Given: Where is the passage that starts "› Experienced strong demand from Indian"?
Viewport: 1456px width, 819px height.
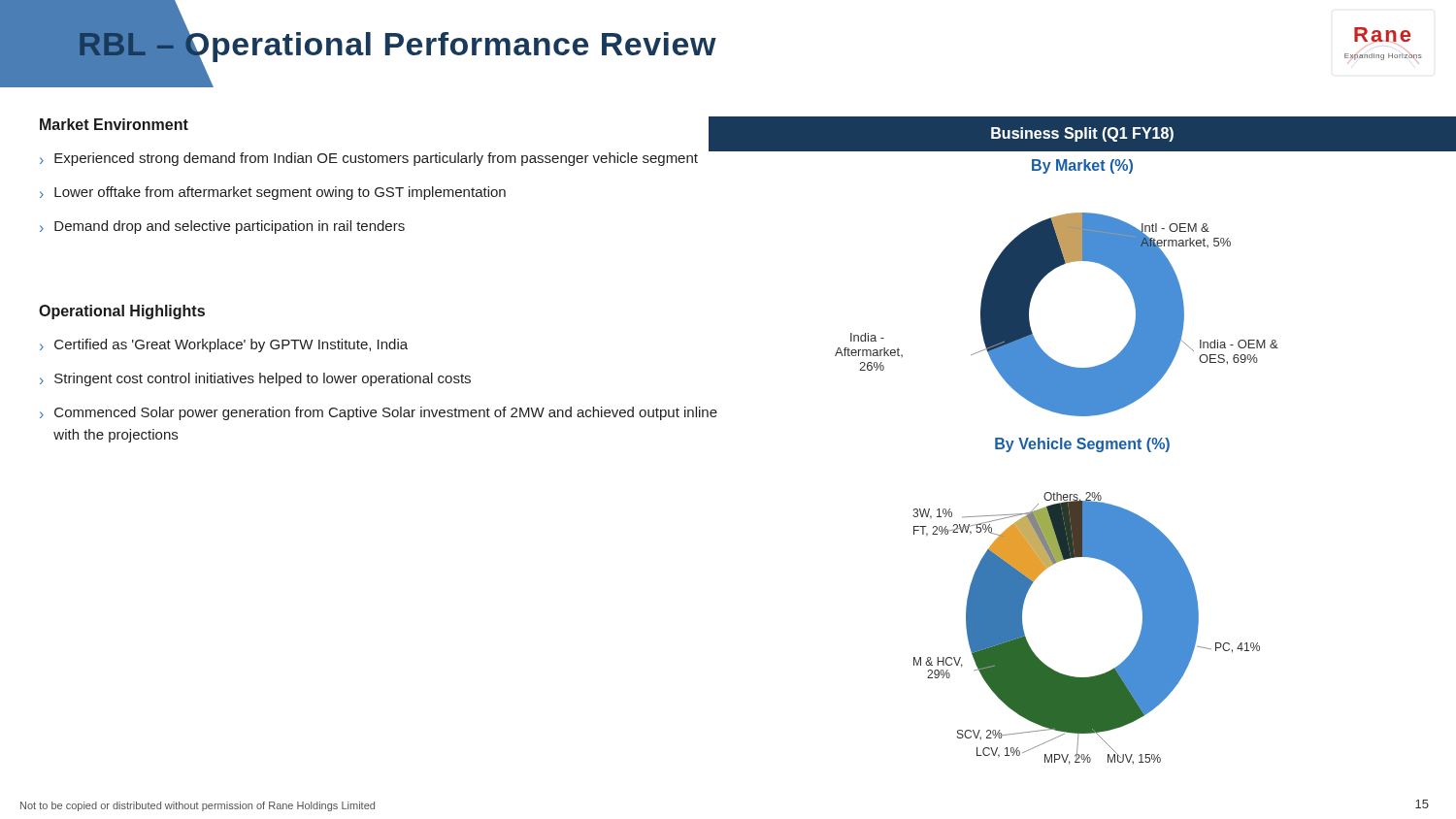Looking at the screenshot, I should tap(368, 160).
